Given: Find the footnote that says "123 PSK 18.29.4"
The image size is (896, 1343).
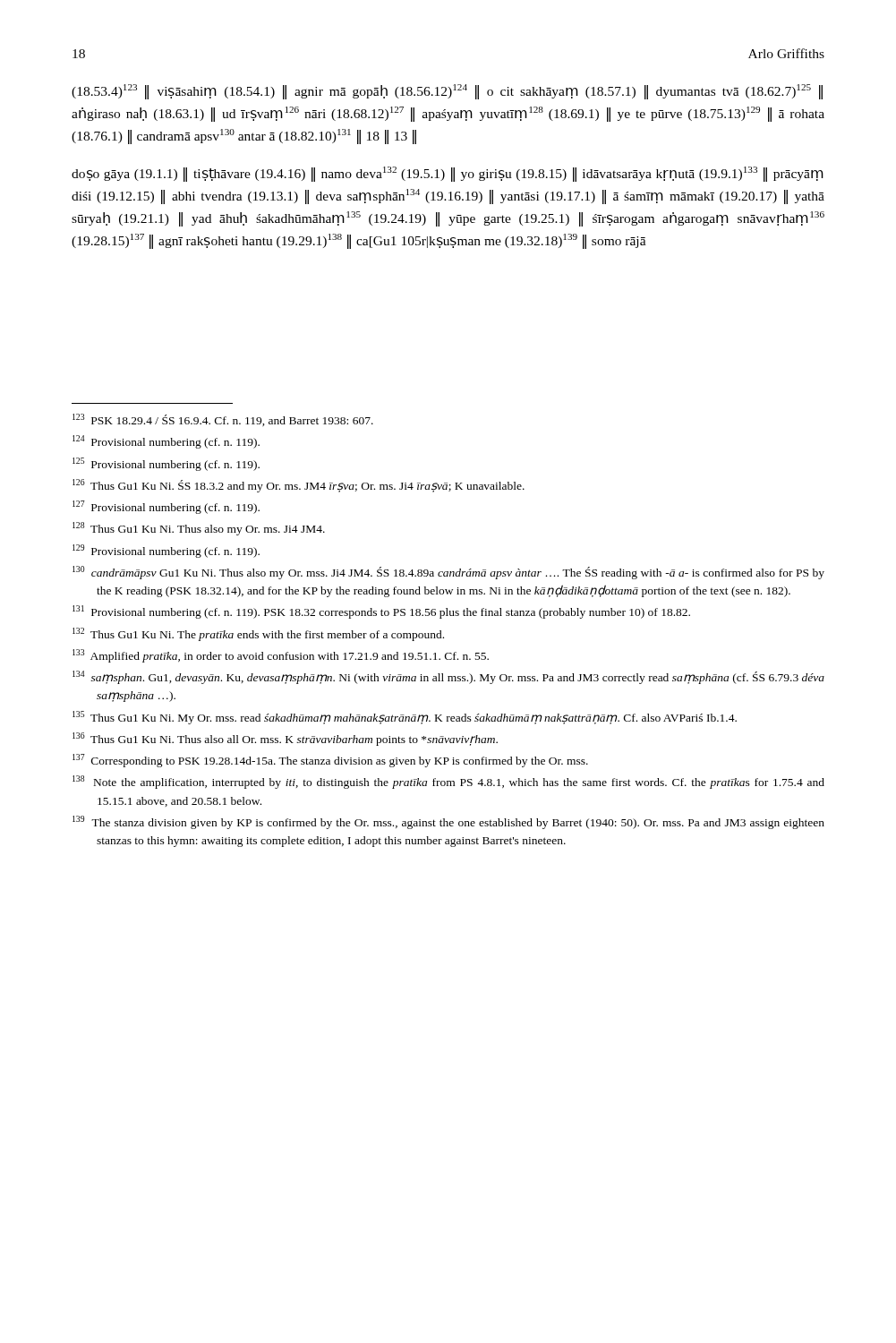Looking at the screenshot, I should (x=223, y=419).
